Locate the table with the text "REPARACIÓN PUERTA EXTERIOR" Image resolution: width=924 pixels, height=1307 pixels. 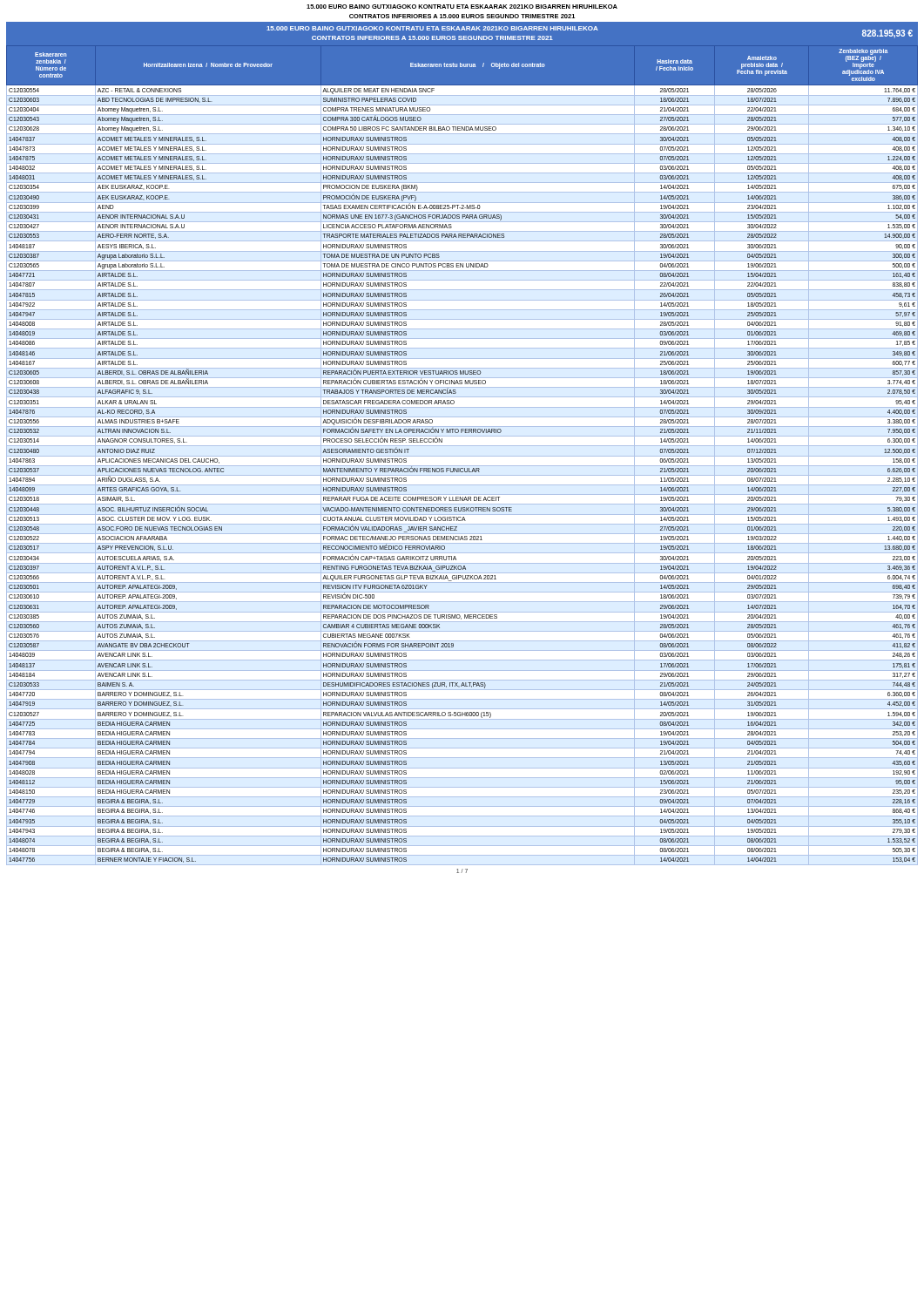point(462,448)
